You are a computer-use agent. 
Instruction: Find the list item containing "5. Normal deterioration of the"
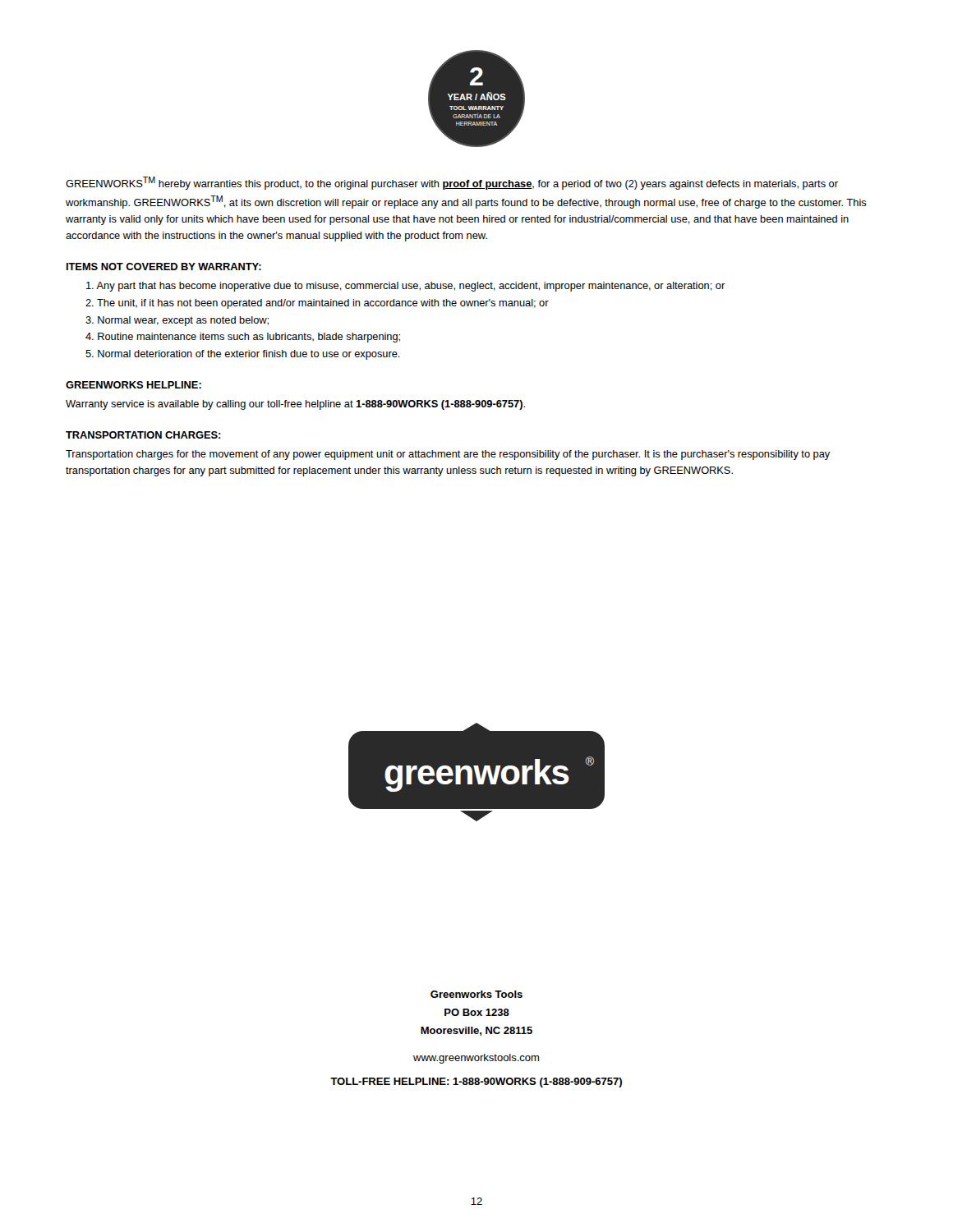pyautogui.click(x=243, y=354)
